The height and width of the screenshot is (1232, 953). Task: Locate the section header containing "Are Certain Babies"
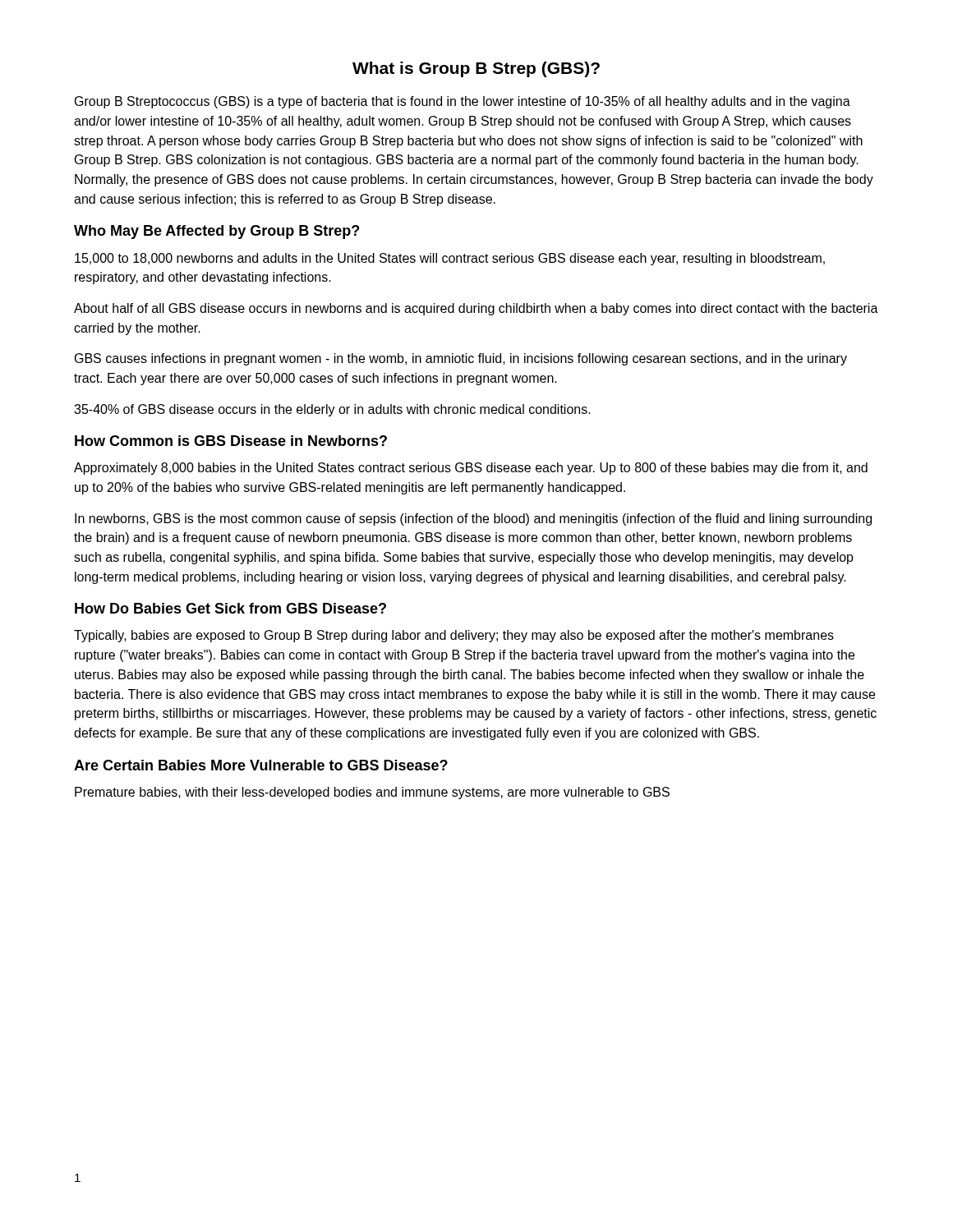pos(261,765)
